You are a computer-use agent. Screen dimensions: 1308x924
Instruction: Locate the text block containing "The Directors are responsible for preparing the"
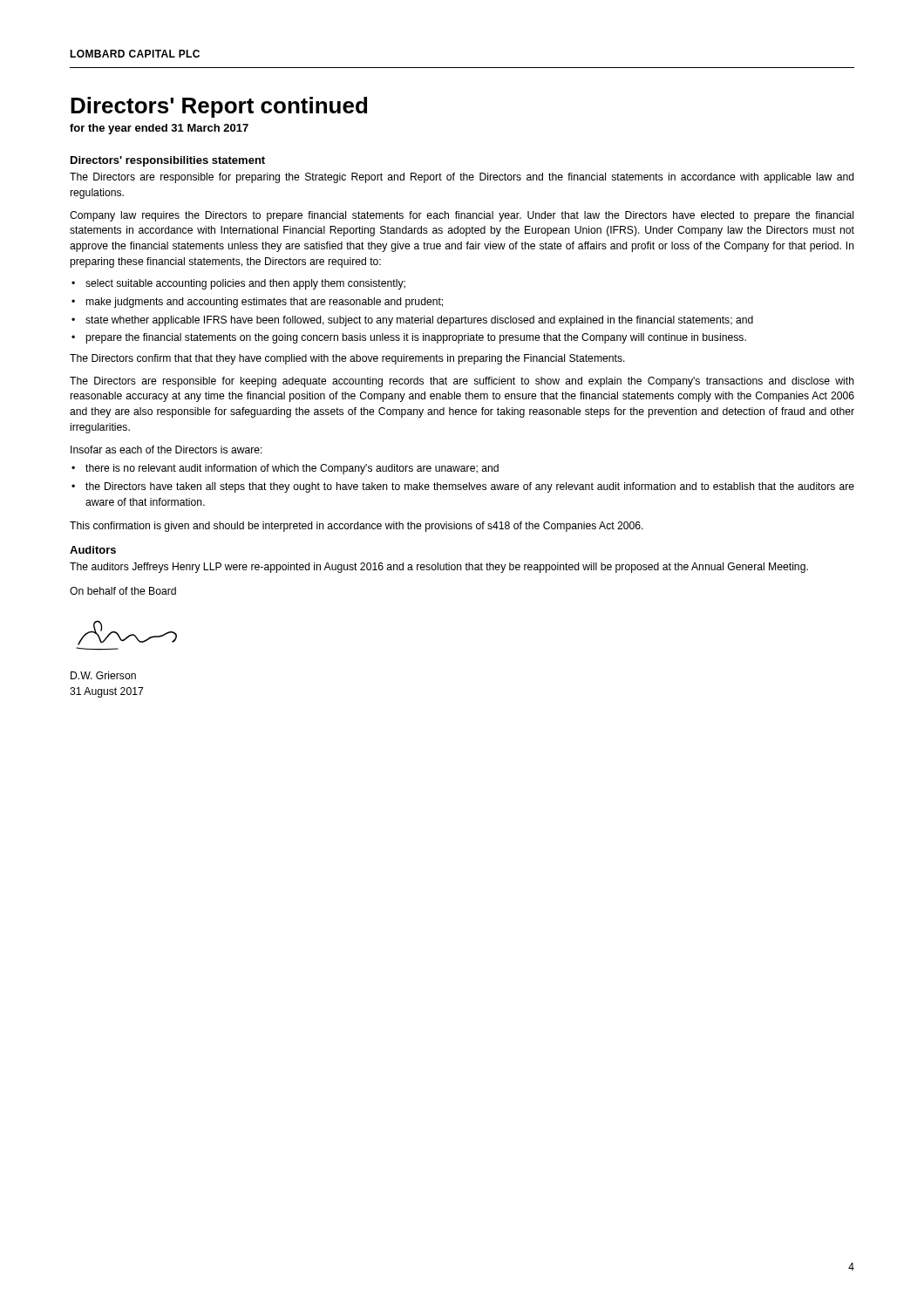462,185
